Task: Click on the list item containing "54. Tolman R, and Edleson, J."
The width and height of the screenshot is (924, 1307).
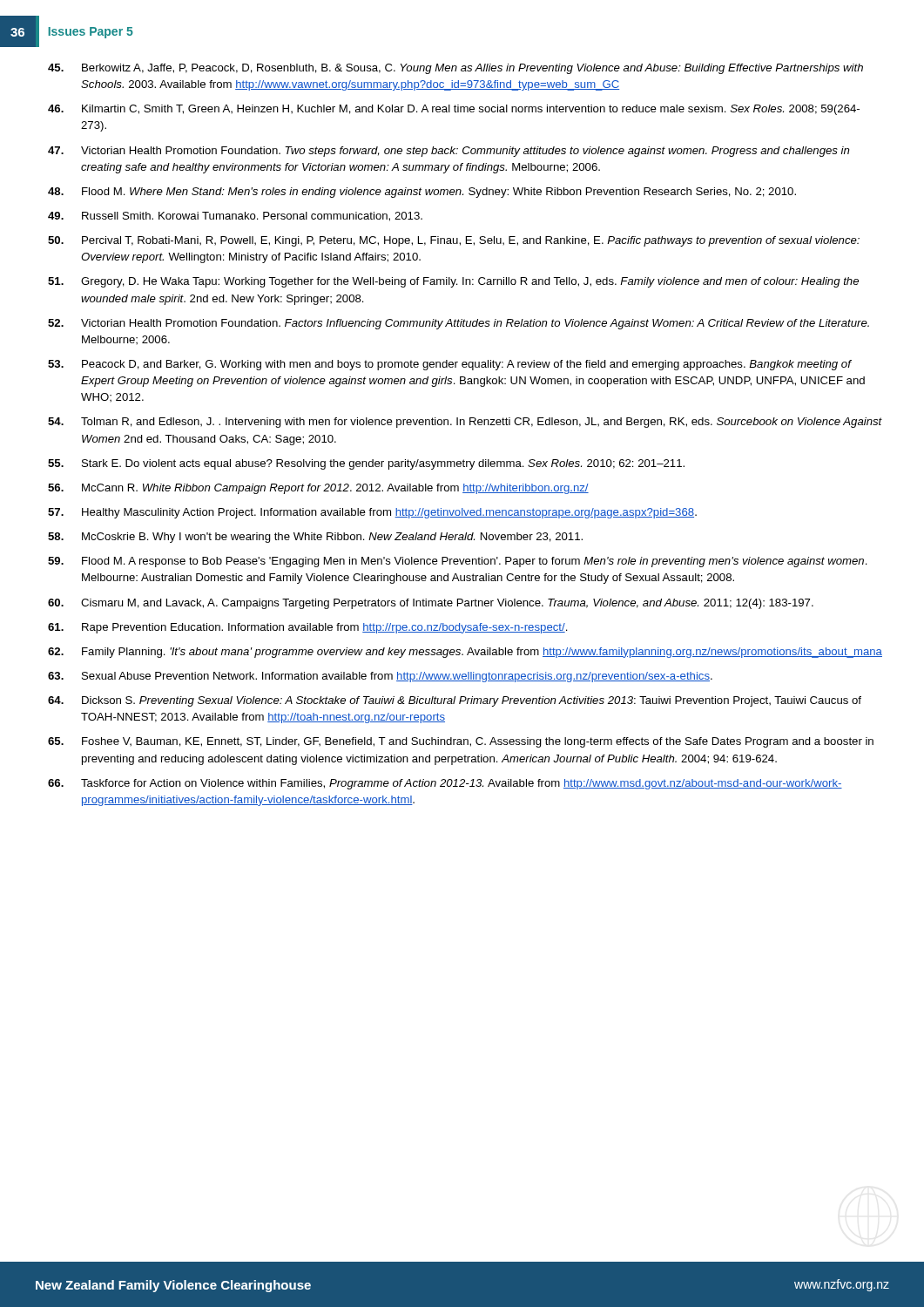Action: click(x=465, y=430)
